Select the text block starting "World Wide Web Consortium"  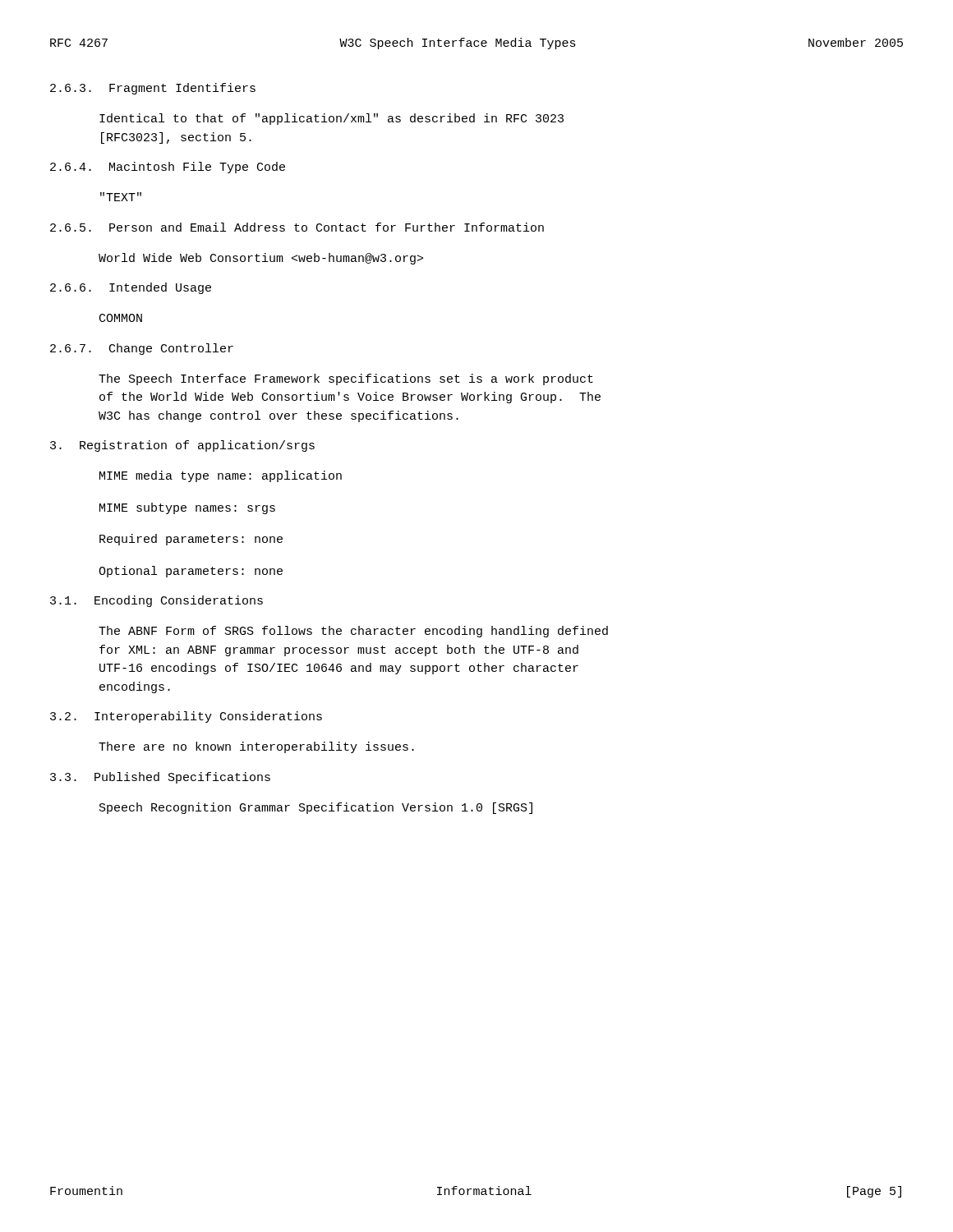(261, 259)
